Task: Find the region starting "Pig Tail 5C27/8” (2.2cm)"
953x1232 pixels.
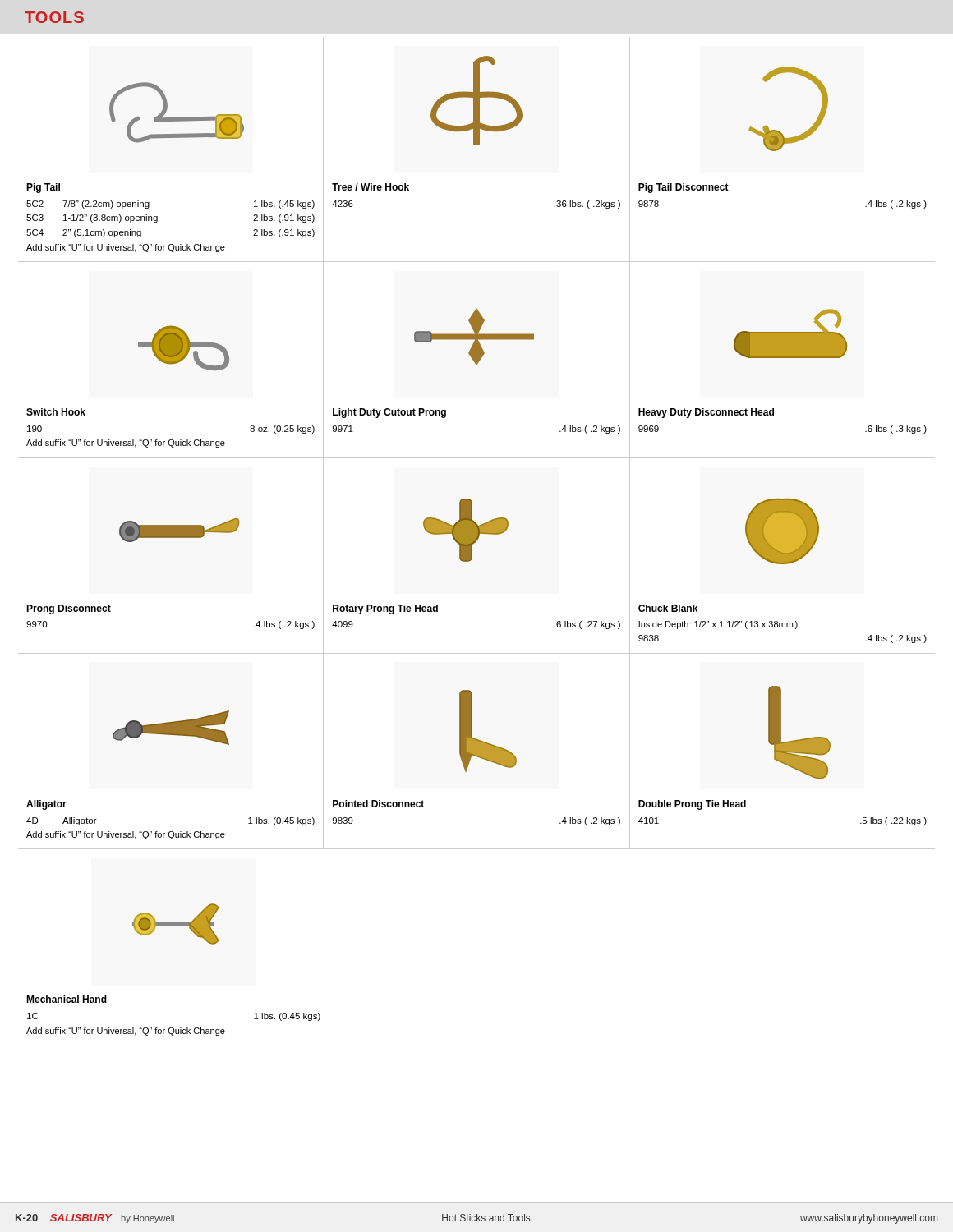Action: click(x=43, y=188)
